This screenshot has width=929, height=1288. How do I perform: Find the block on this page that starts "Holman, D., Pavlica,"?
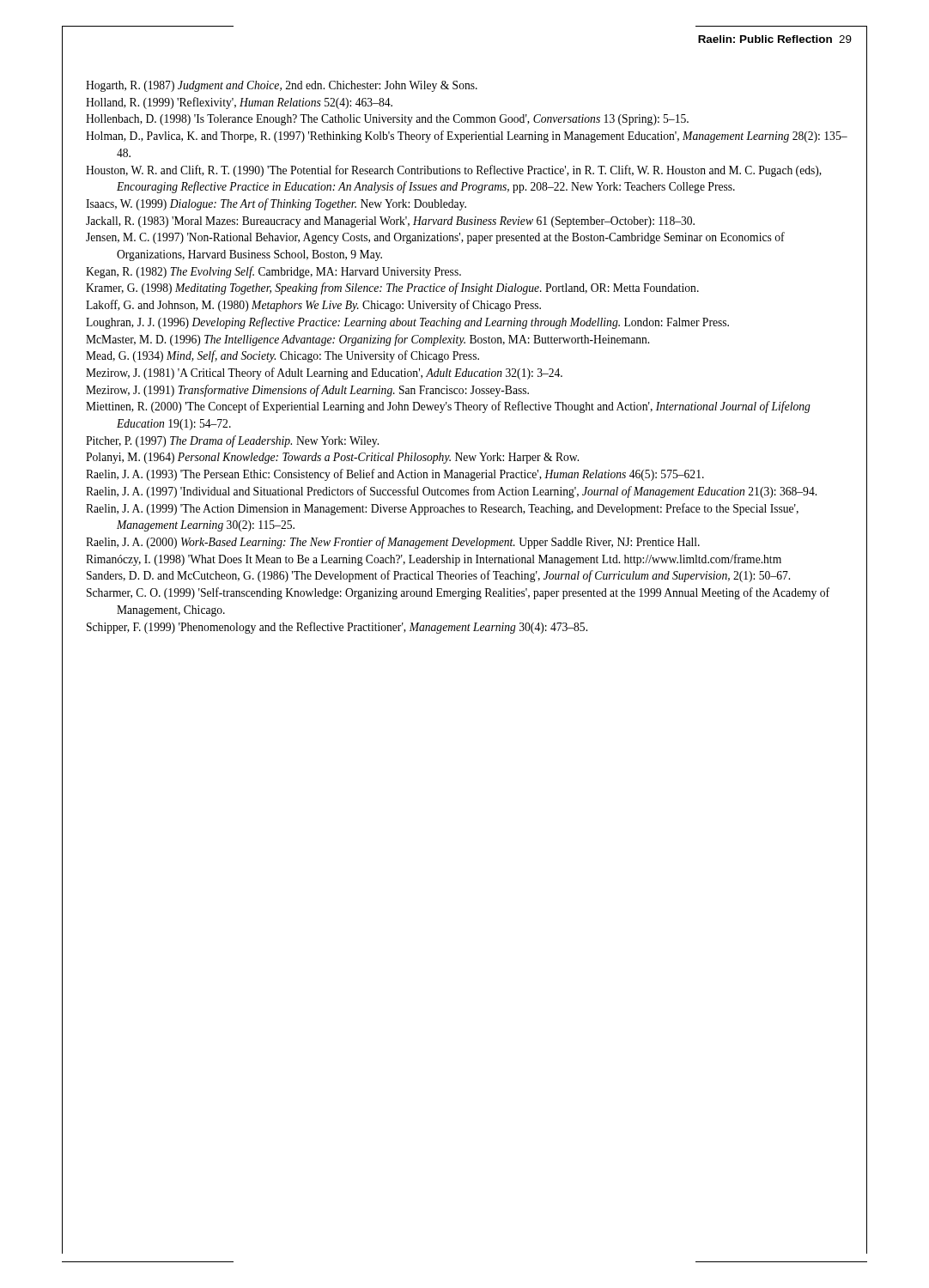point(466,145)
